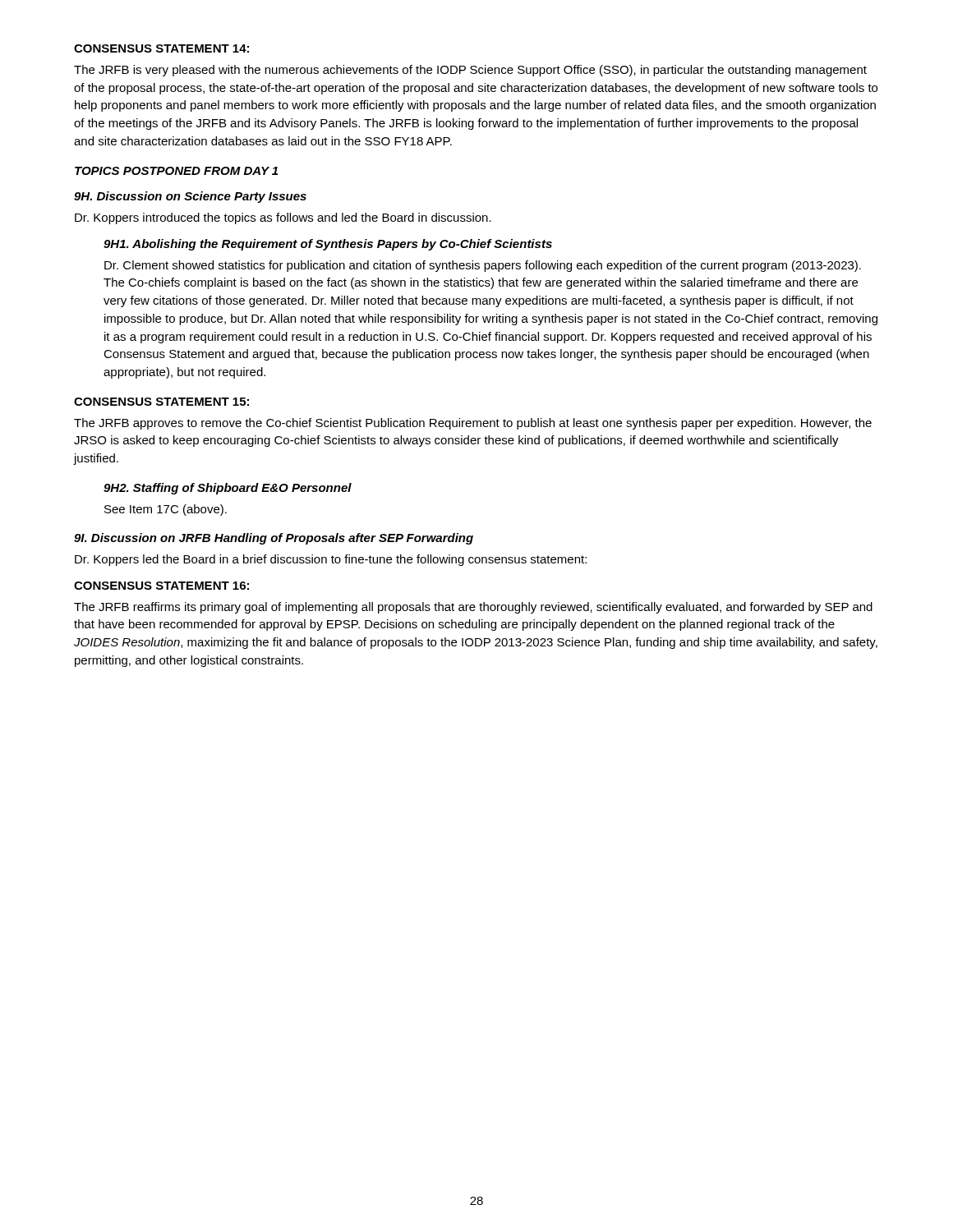Click where it says "See Item 17C (above)."
This screenshot has width=953, height=1232.
click(x=165, y=508)
